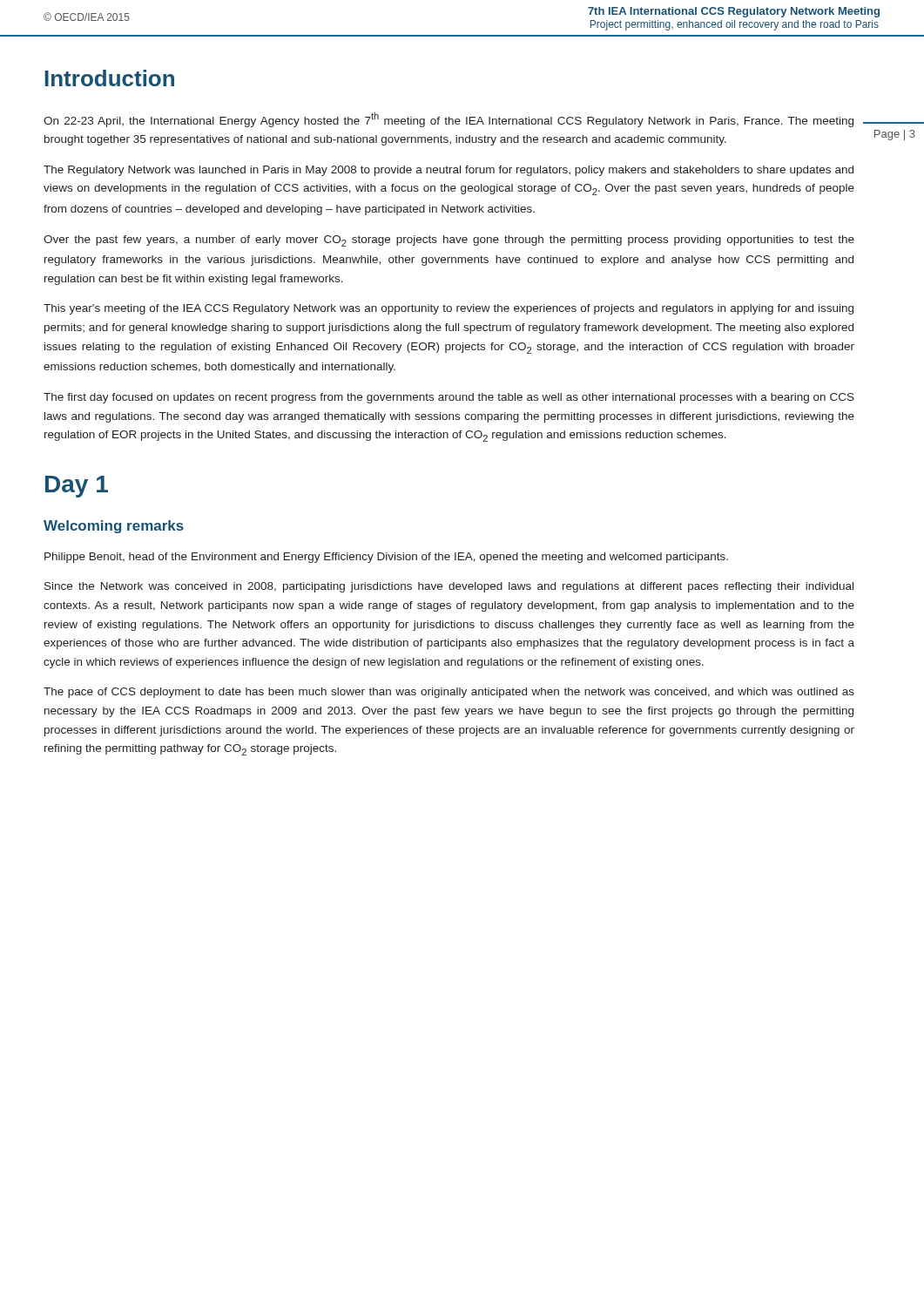
Task: Click on the text block that says "The Regulatory Network was launched in Paris"
Action: coord(449,189)
